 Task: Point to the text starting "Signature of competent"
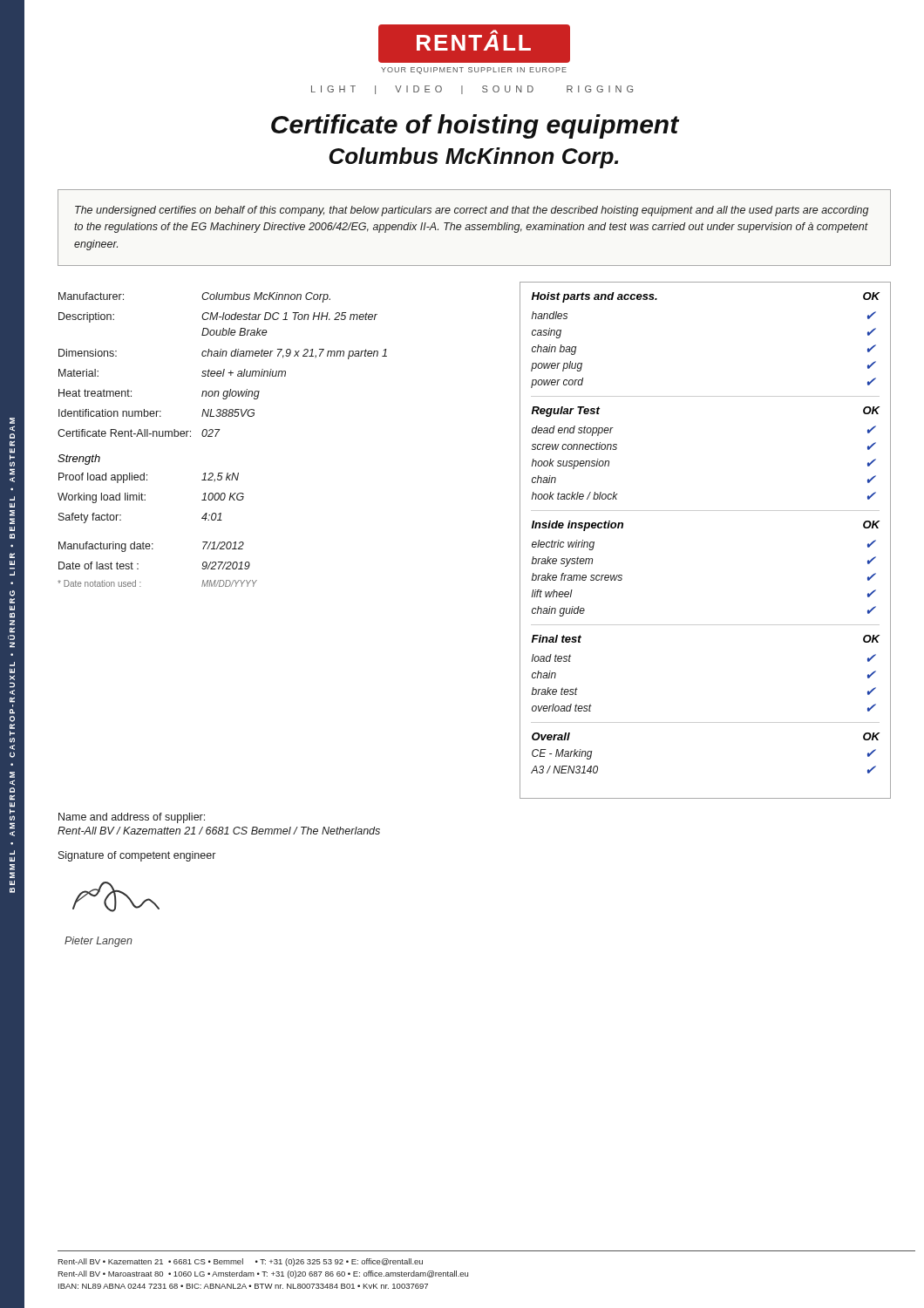137,856
